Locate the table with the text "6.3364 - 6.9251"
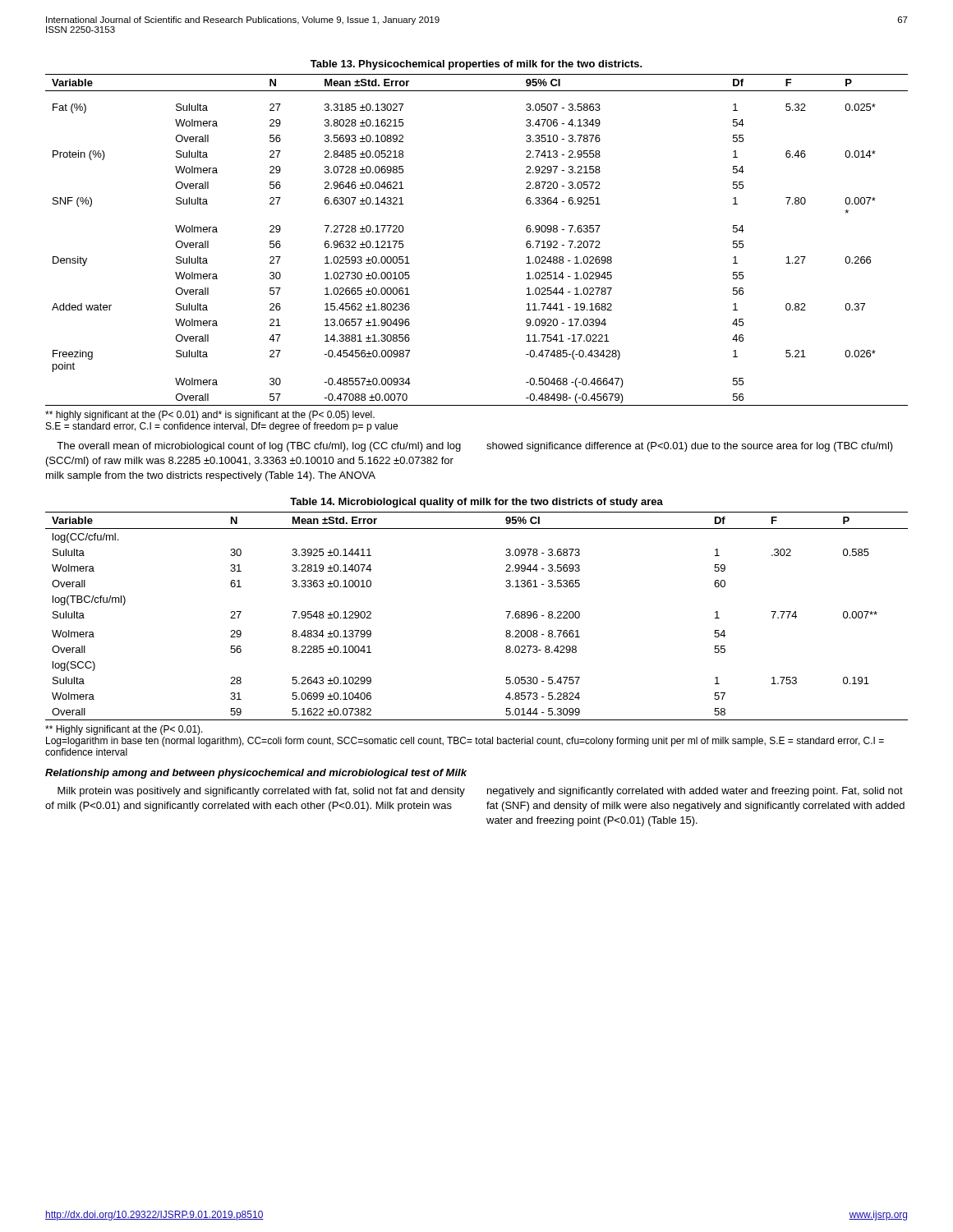The width and height of the screenshot is (953, 1232). (x=476, y=240)
